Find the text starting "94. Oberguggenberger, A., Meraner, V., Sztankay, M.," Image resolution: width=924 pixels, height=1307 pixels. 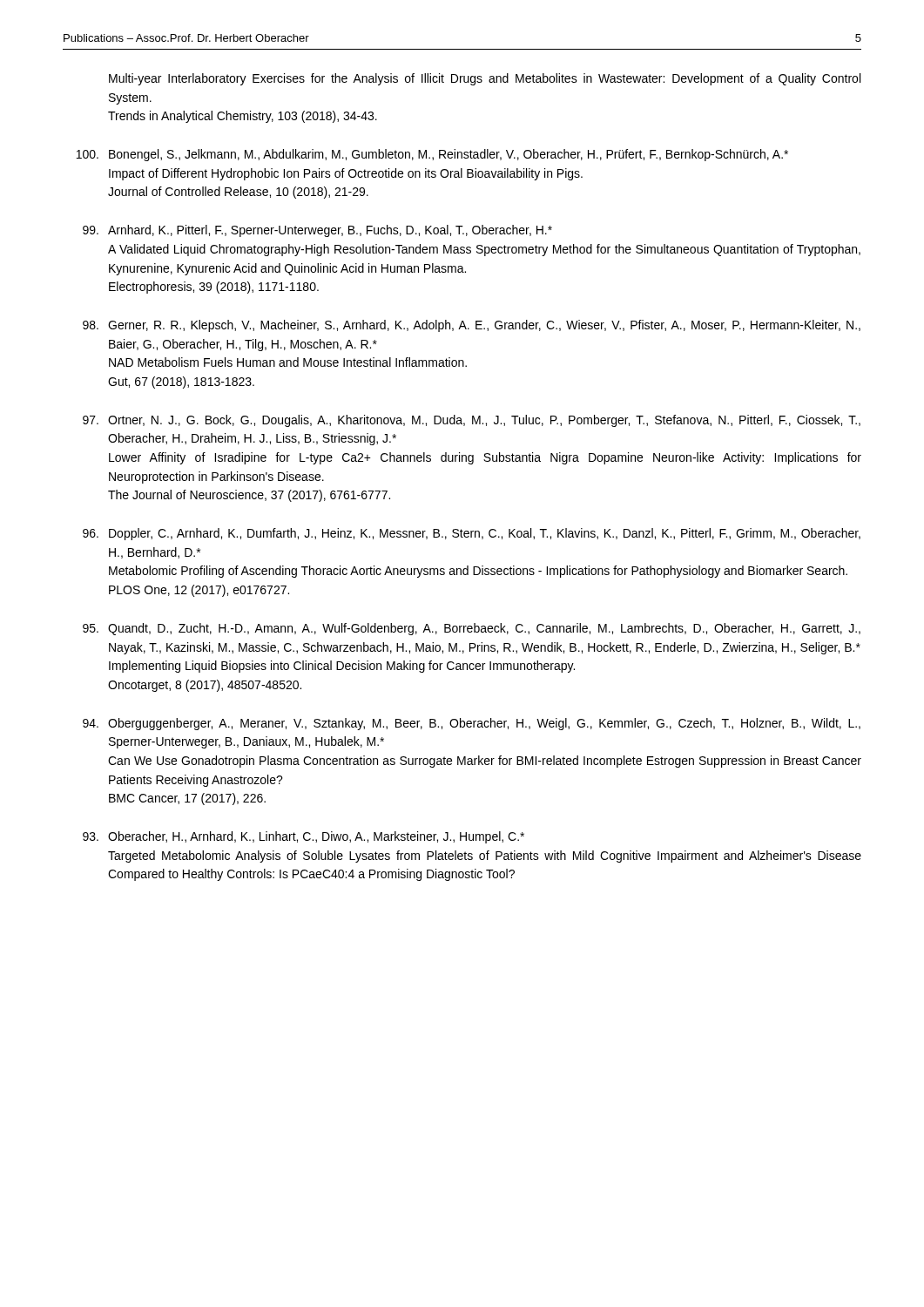462,761
